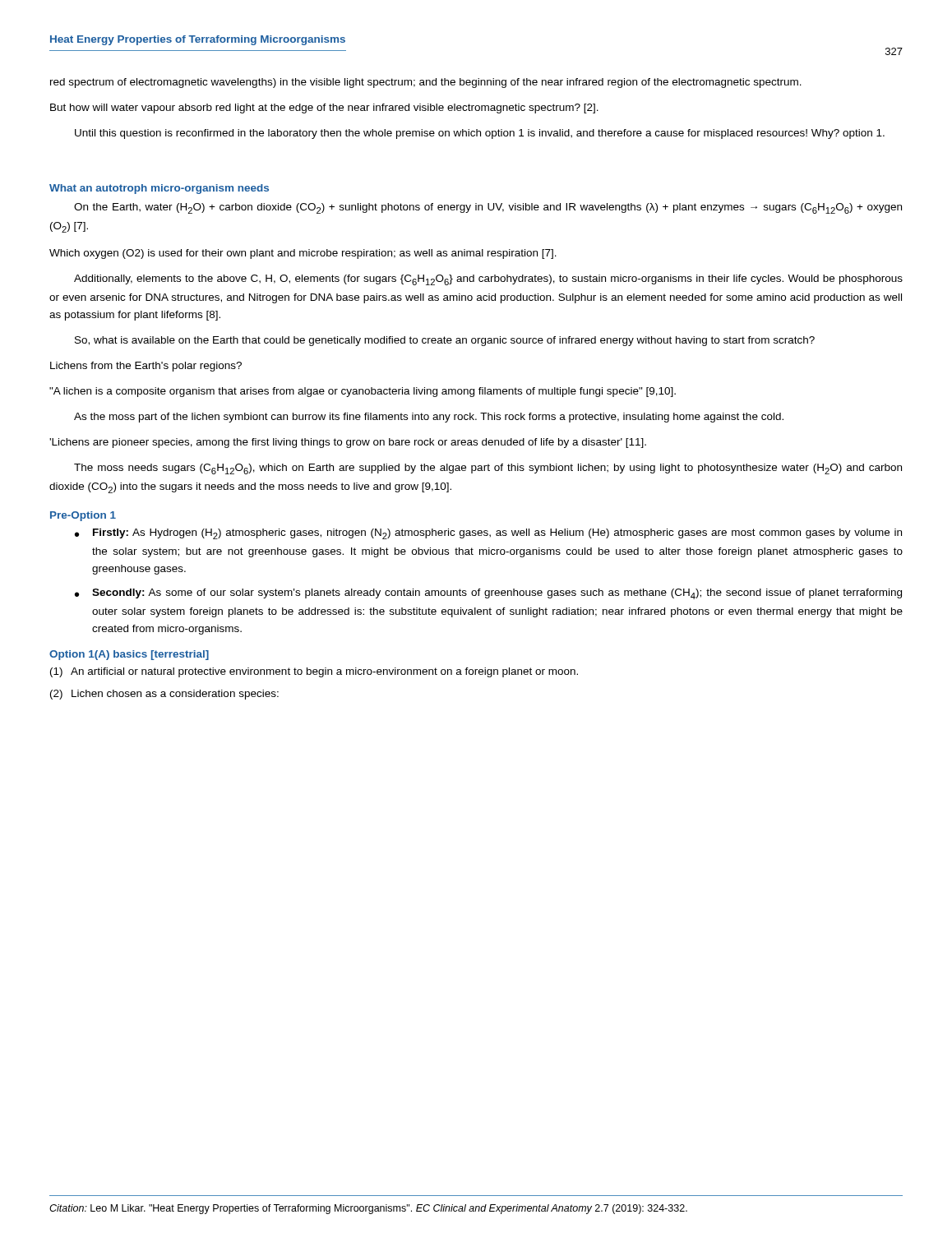This screenshot has height=1233, width=952.
Task: Navigate to the element starting "What an autotroph micro-organism needs"
Action: point(159,188)
